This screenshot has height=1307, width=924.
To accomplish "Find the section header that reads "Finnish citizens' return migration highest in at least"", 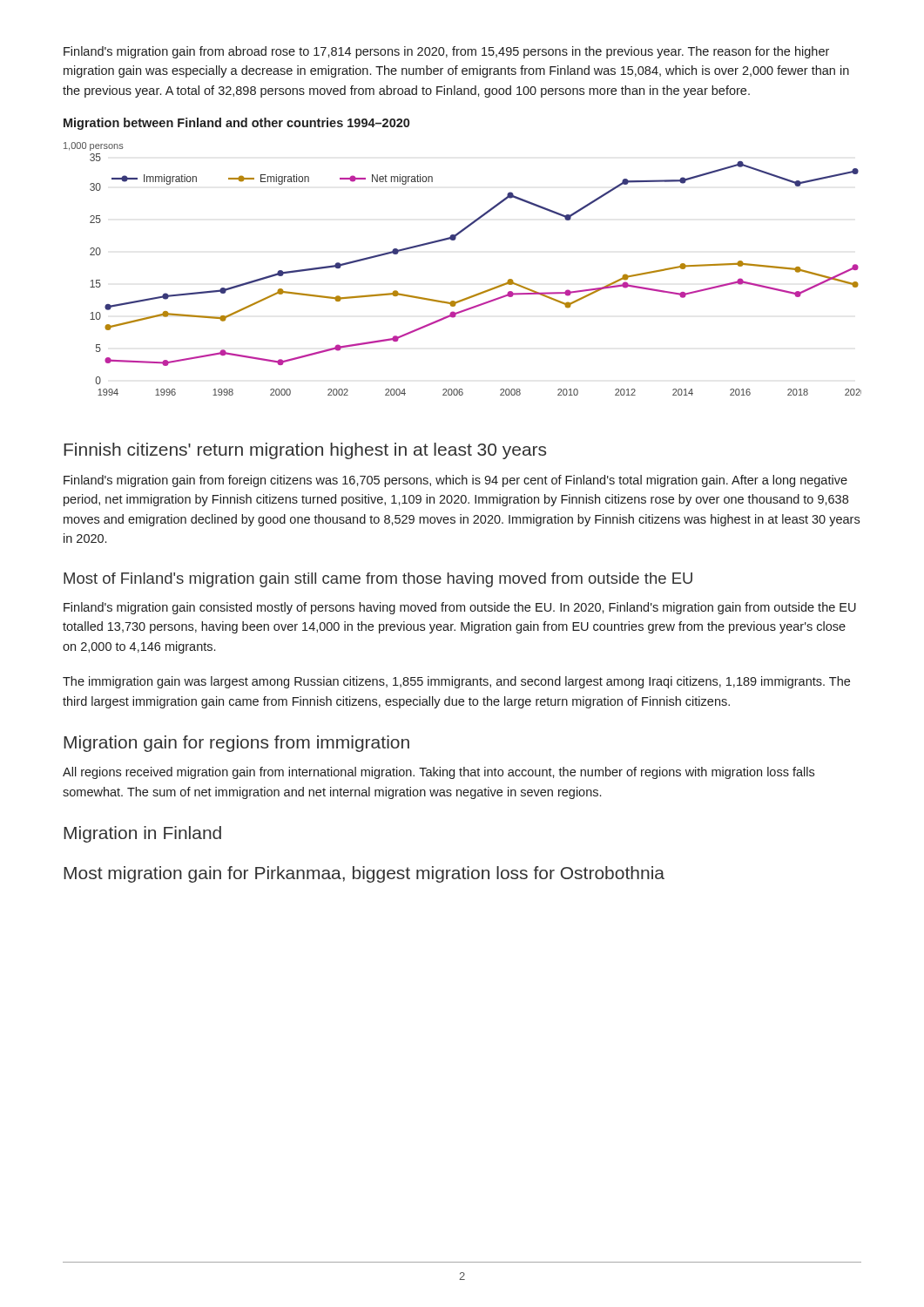I will (x=305, y=450).
